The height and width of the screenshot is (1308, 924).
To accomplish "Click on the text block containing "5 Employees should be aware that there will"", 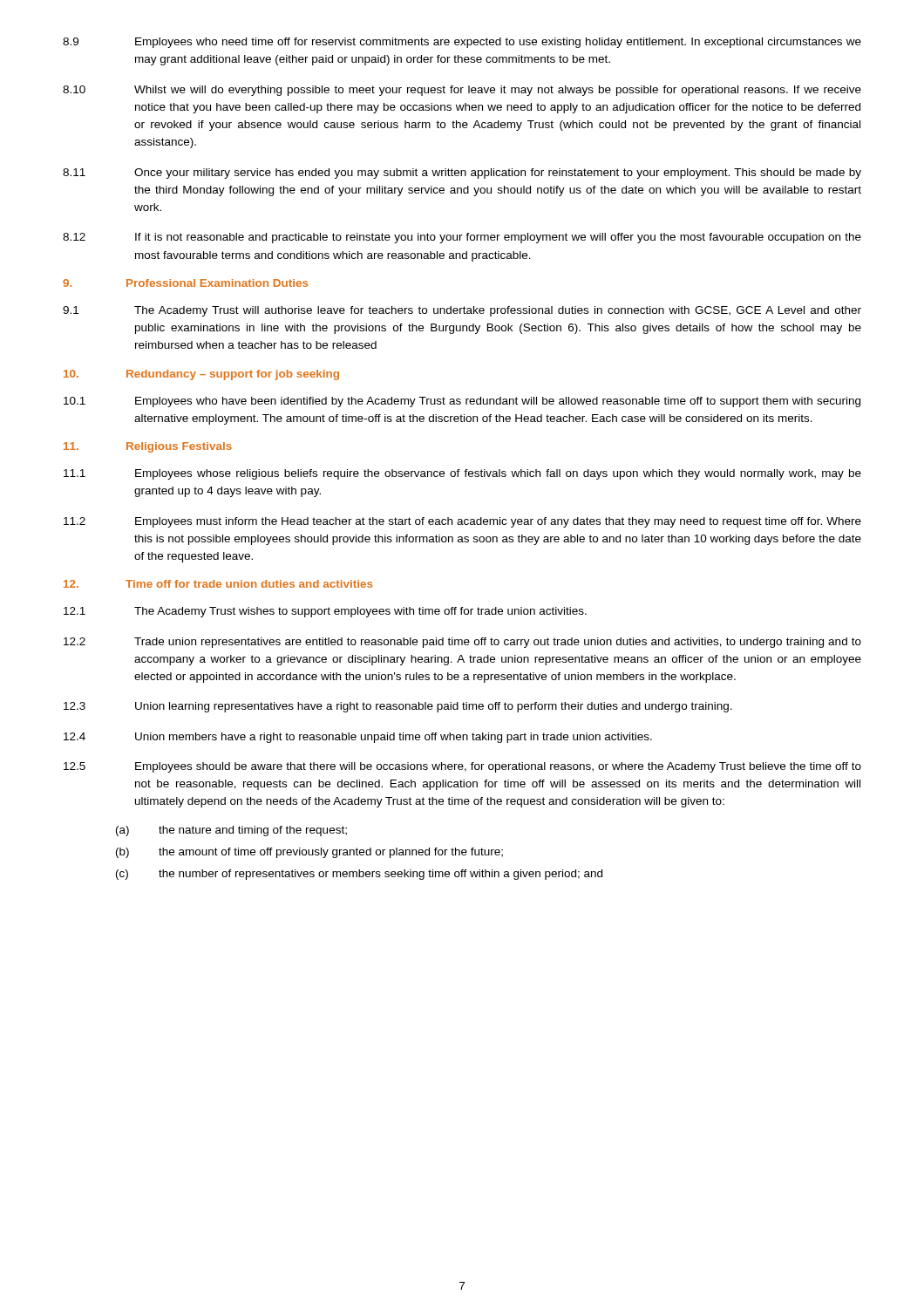I will point(462,784).
